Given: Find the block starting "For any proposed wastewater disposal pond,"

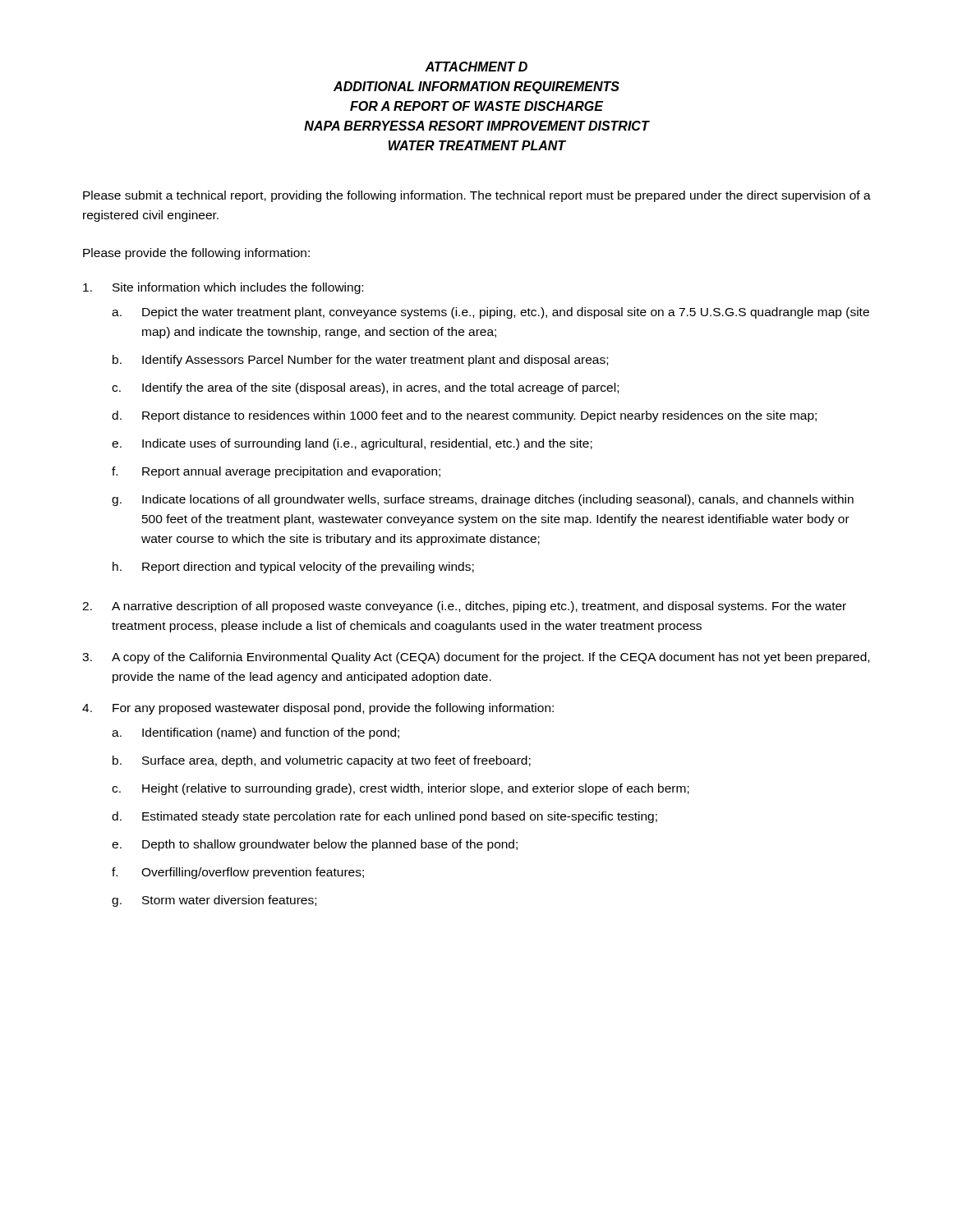Looking at the screenshot, I should 333,708.
